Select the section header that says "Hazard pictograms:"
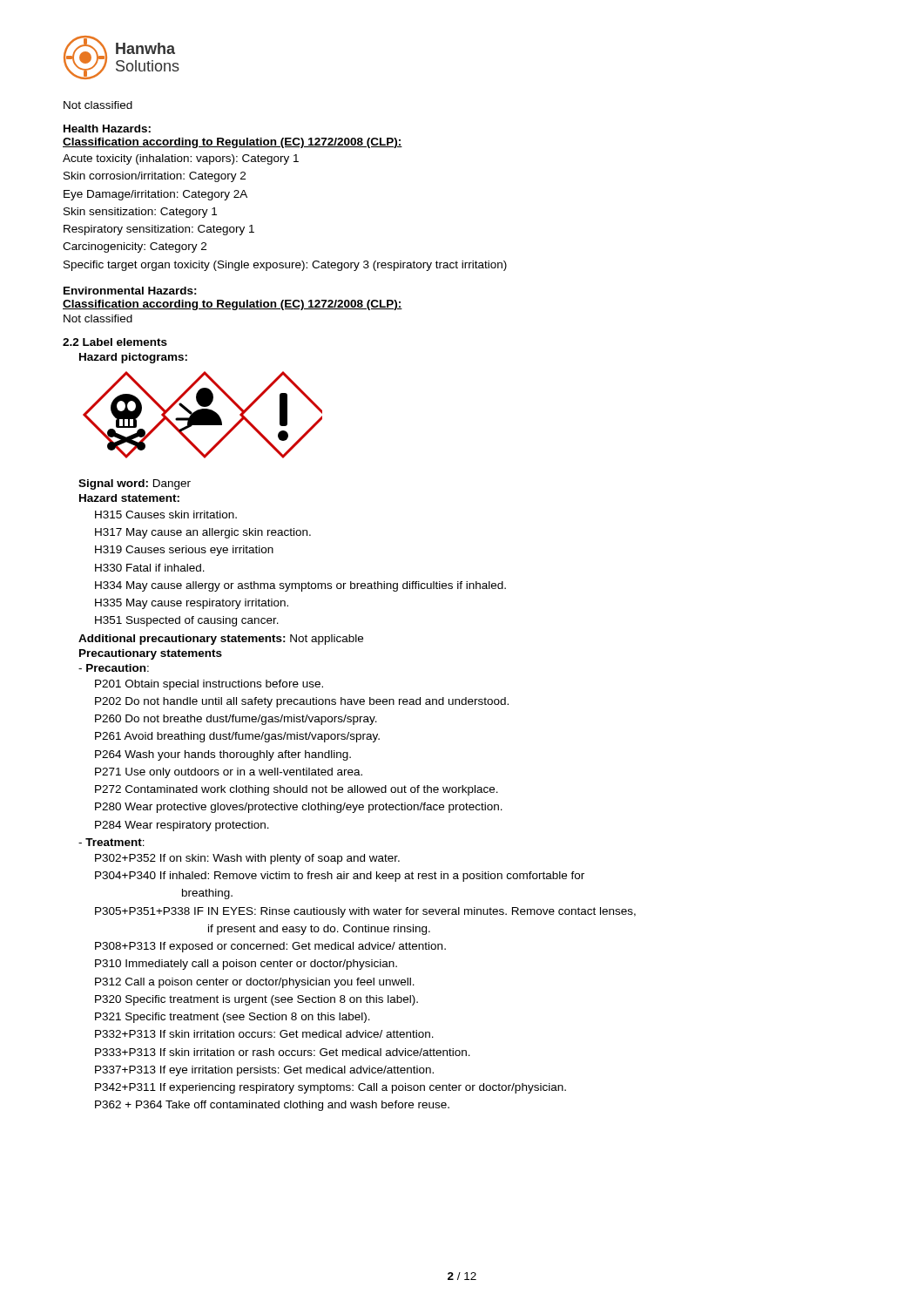Screen dimensions: 1307x924 (x=133, y=357)
